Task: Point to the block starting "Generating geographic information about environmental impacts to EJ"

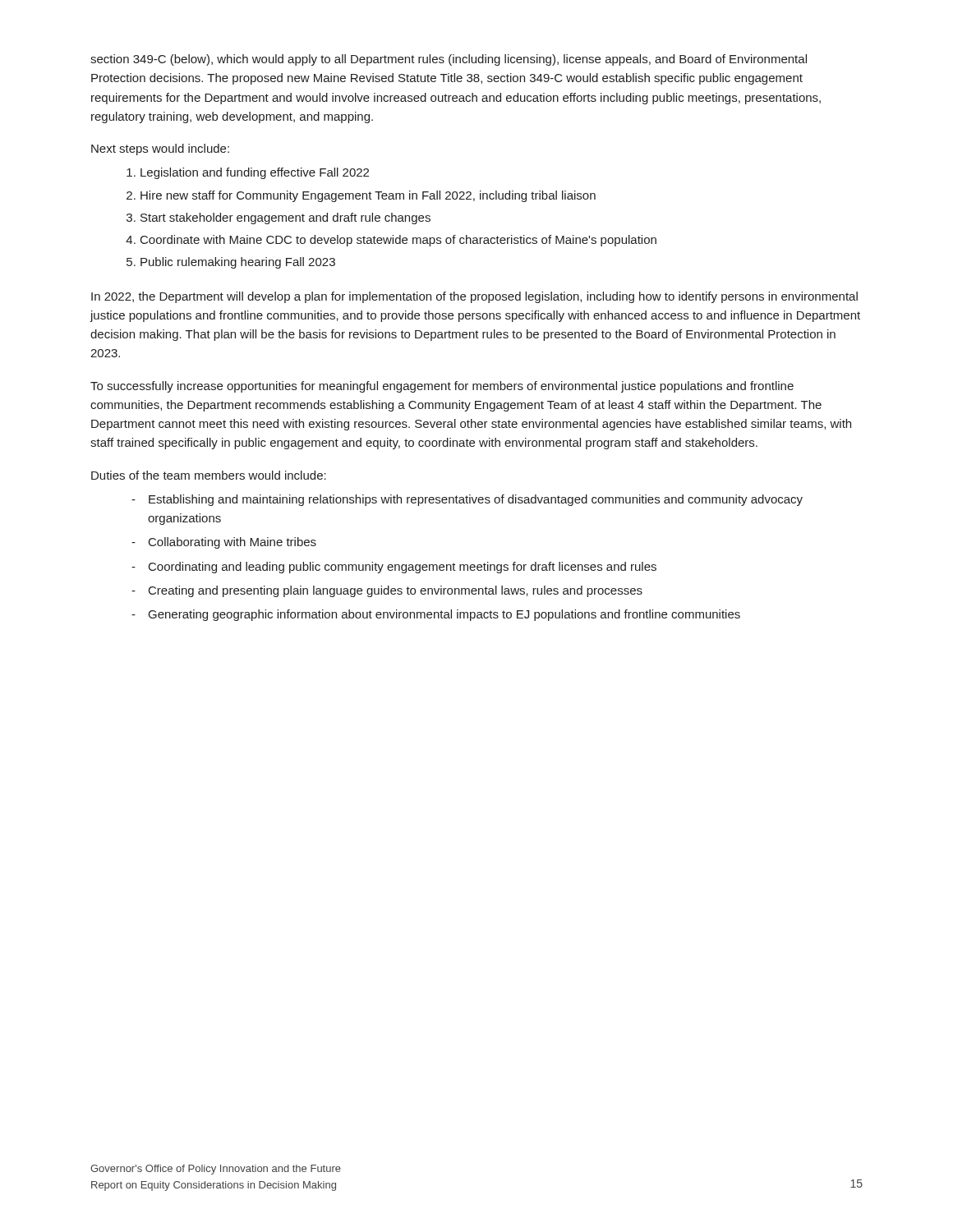Action: point(444,614)
